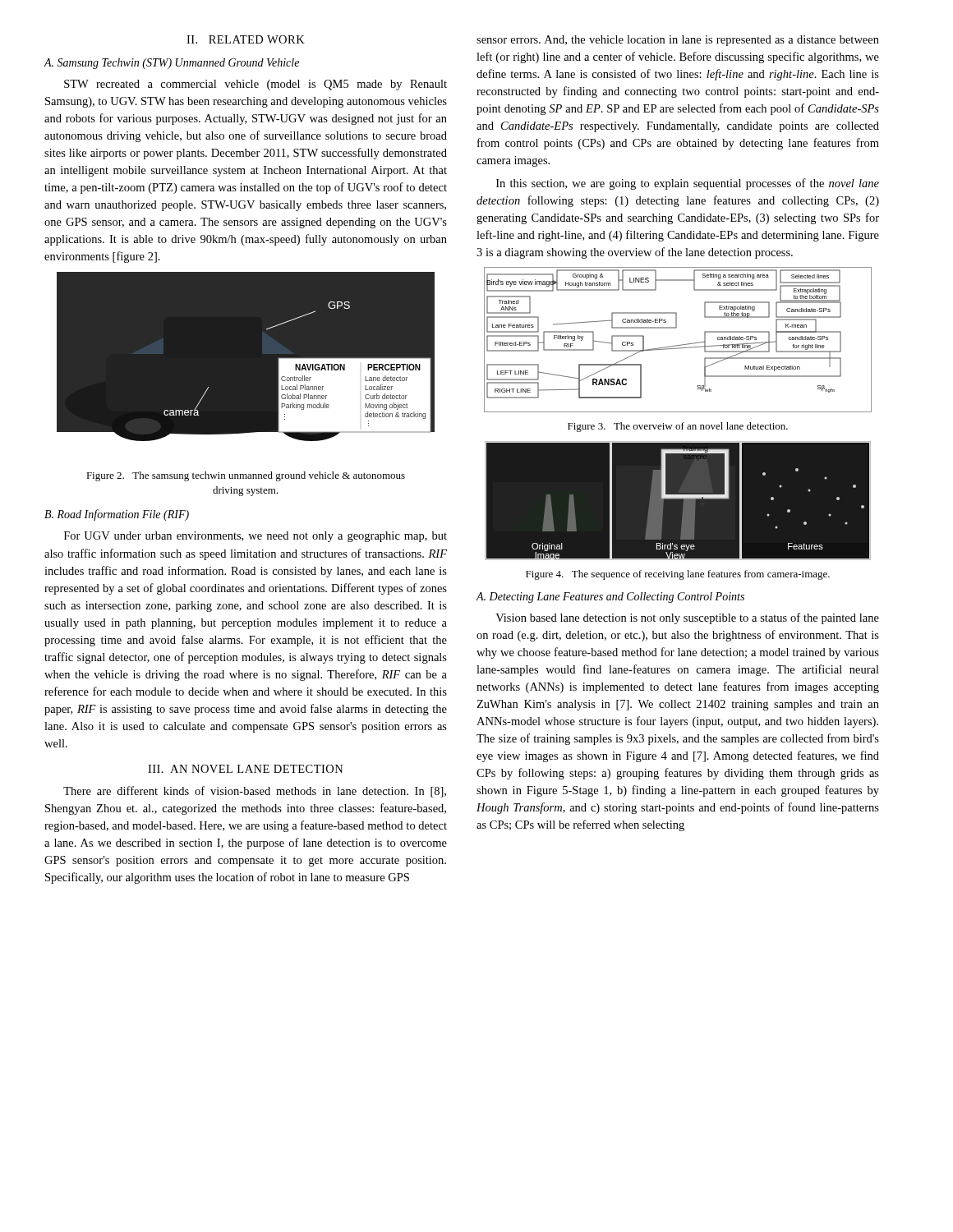Locate the caption that says "Figure 4. The sequence of receiving lane features"
Image resolution: width=953 pixels, height=1232 pixels.
coord(678,574)
